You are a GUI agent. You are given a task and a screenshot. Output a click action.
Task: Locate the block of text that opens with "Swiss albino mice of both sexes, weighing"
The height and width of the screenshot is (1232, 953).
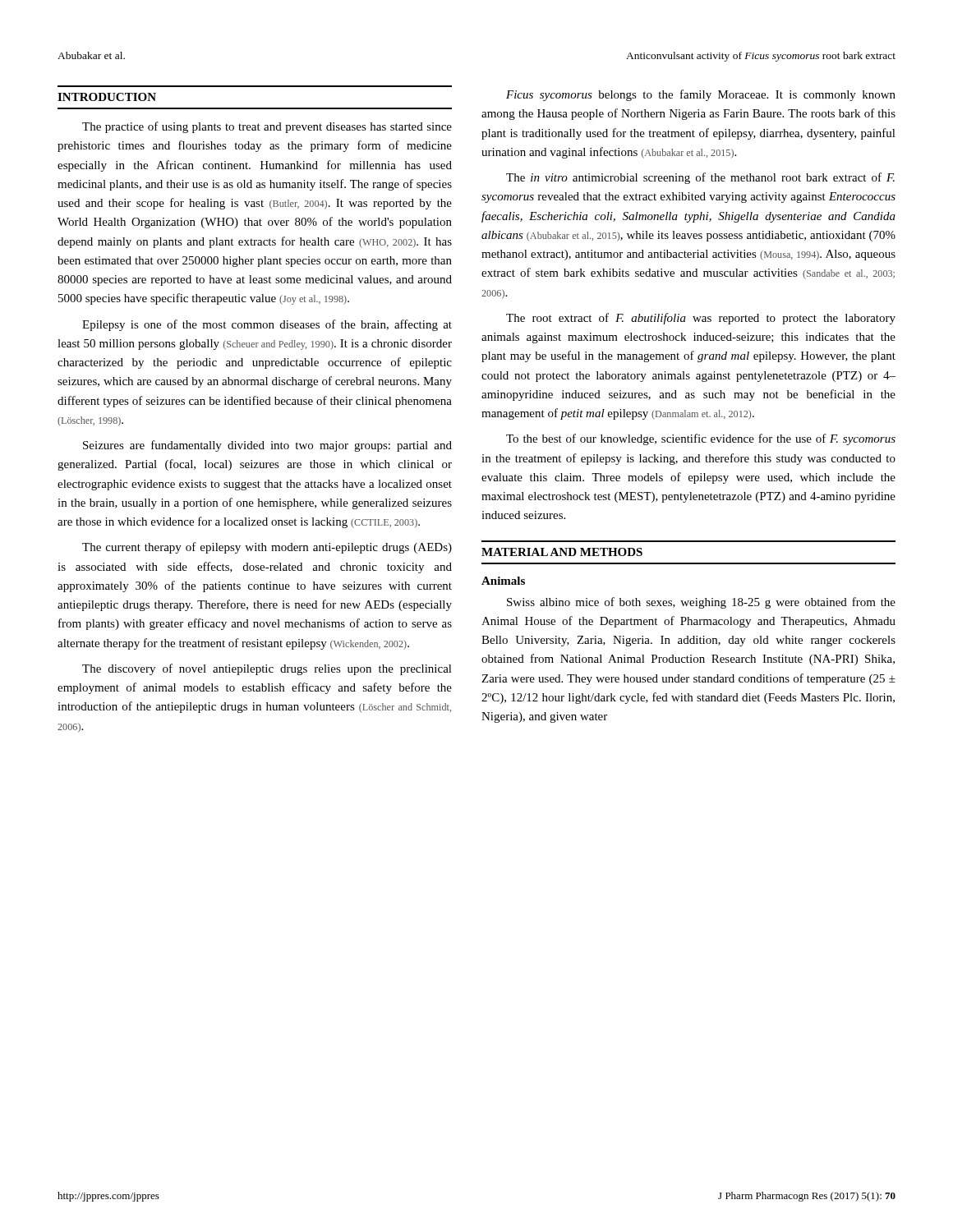click(x=688, y=659)
